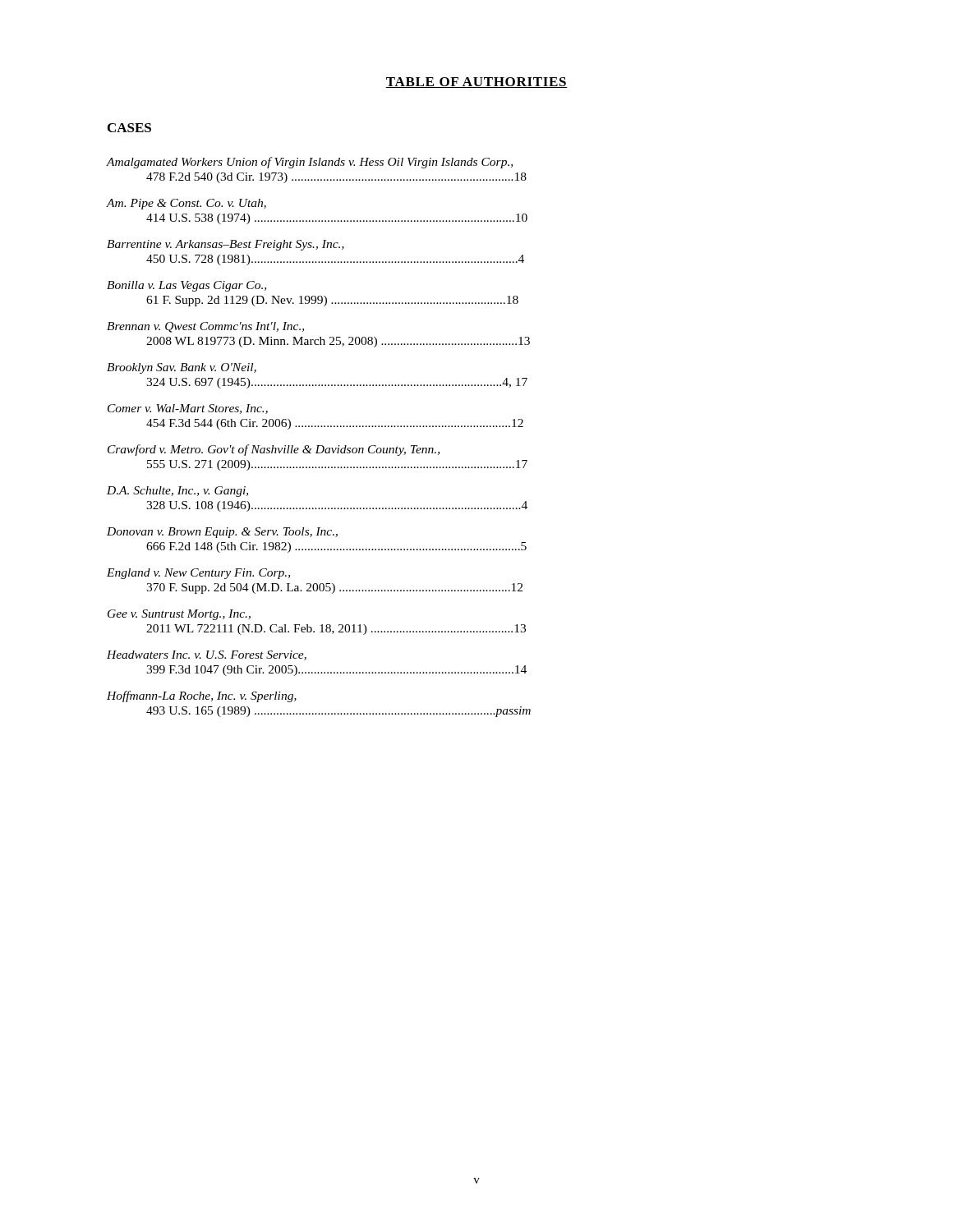Click on the list item that says "Crawford v. Metro. Gov't of Nashville"

point(476,457)
